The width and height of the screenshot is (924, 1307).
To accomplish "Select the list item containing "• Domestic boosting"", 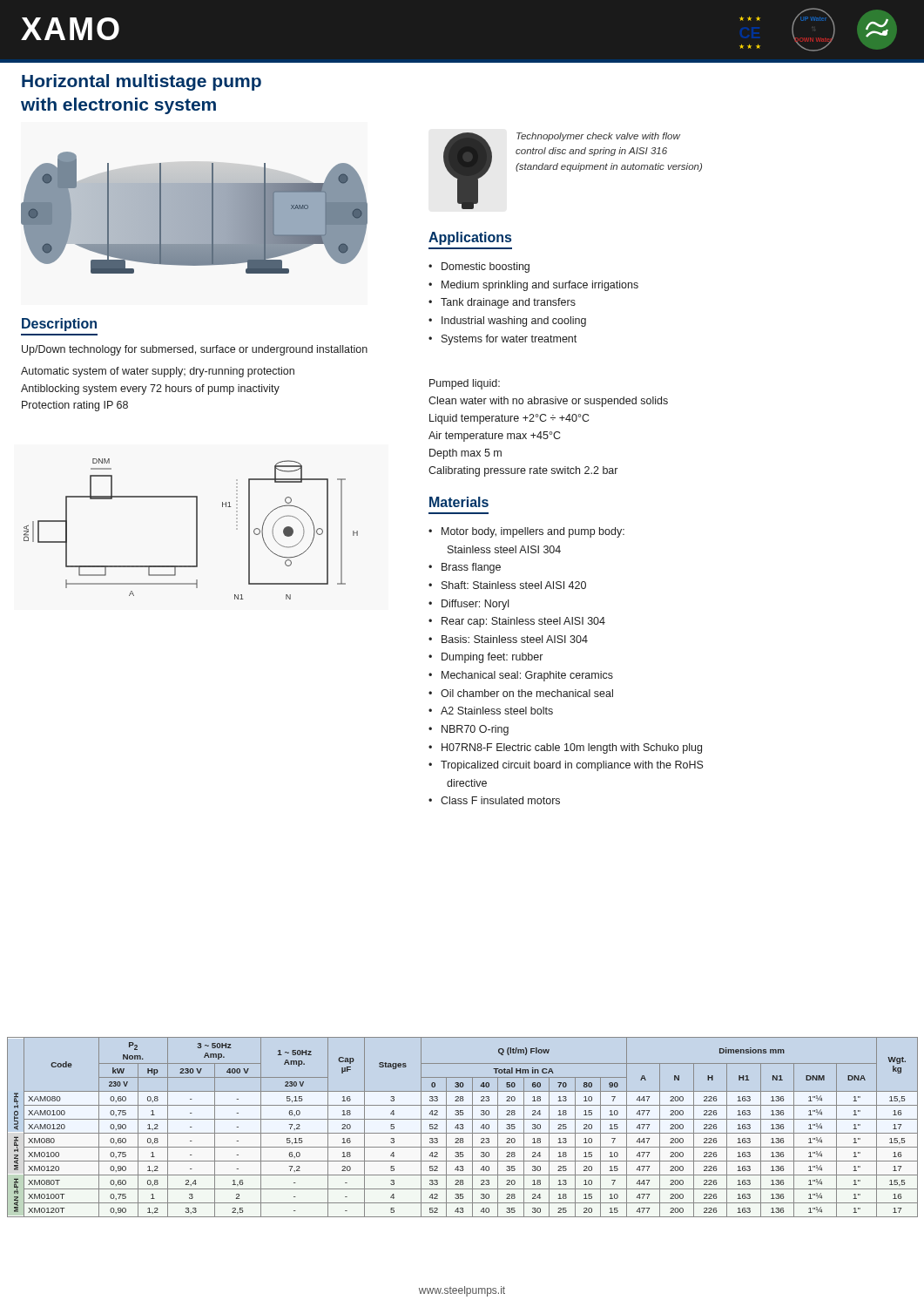I will (x=479, y=267).
